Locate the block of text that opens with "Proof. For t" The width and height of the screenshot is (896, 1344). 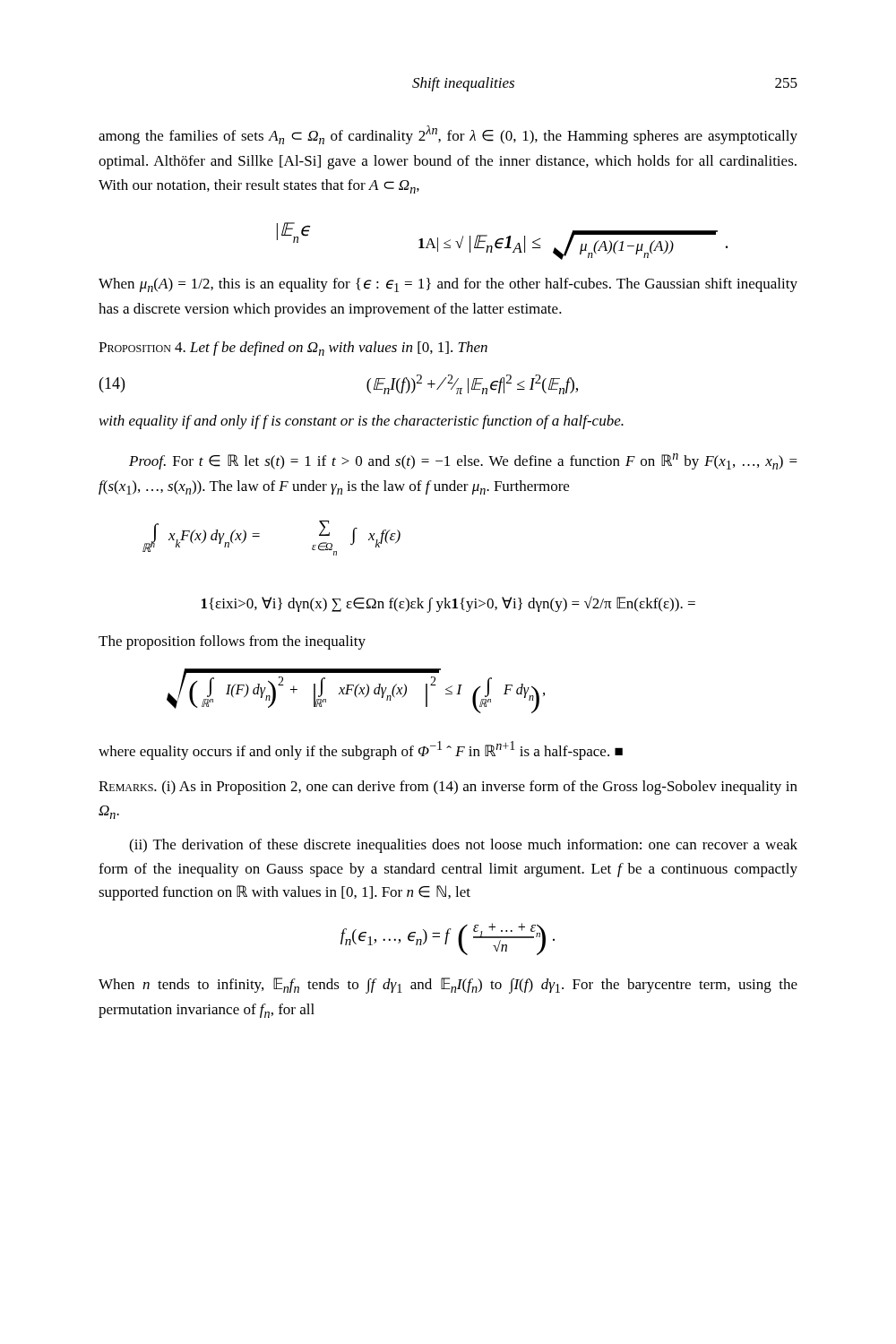click(x=448, y=473)
